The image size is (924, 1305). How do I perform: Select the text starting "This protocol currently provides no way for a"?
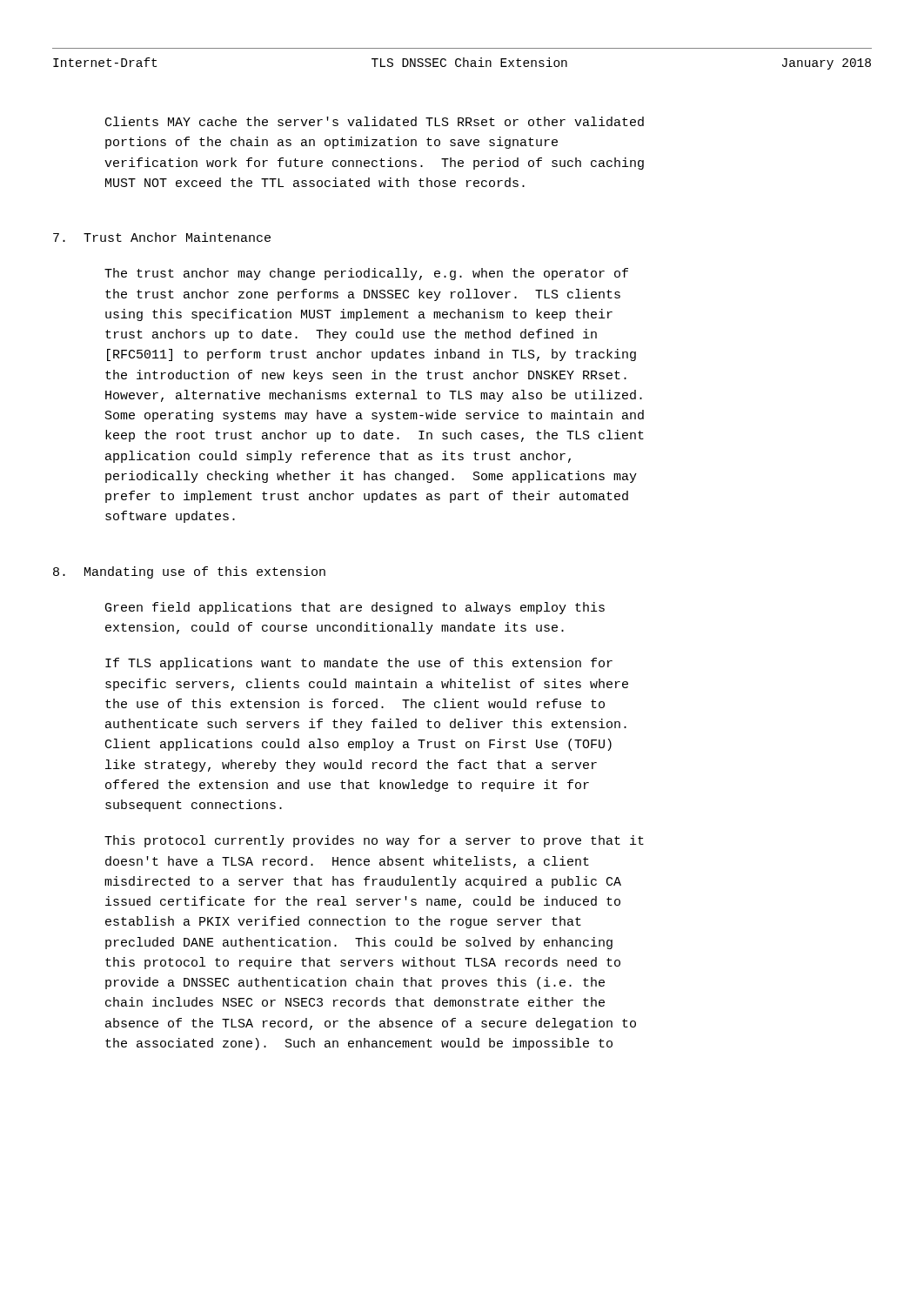click(x=375, y=943)
